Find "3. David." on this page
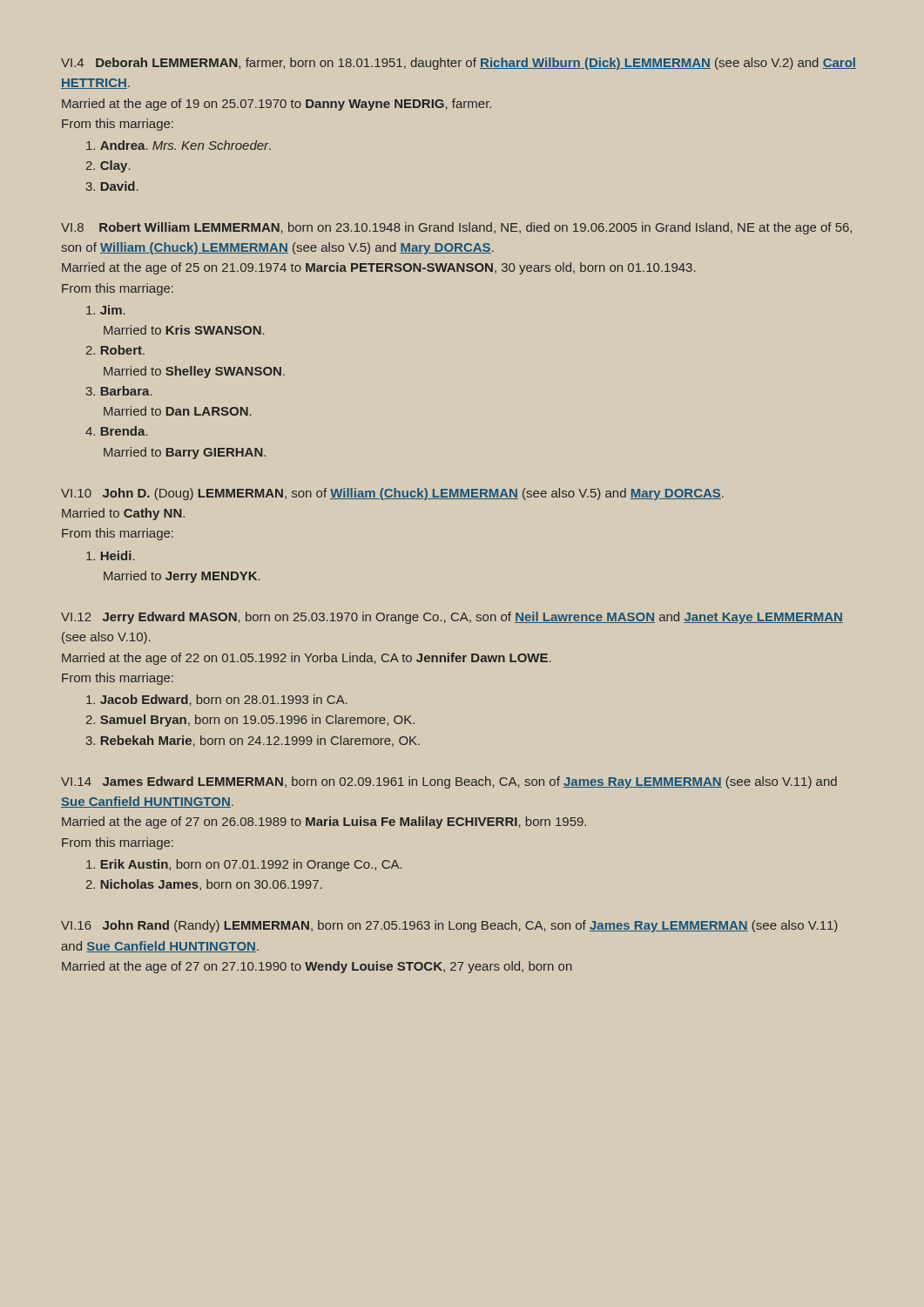 point(112,186)
